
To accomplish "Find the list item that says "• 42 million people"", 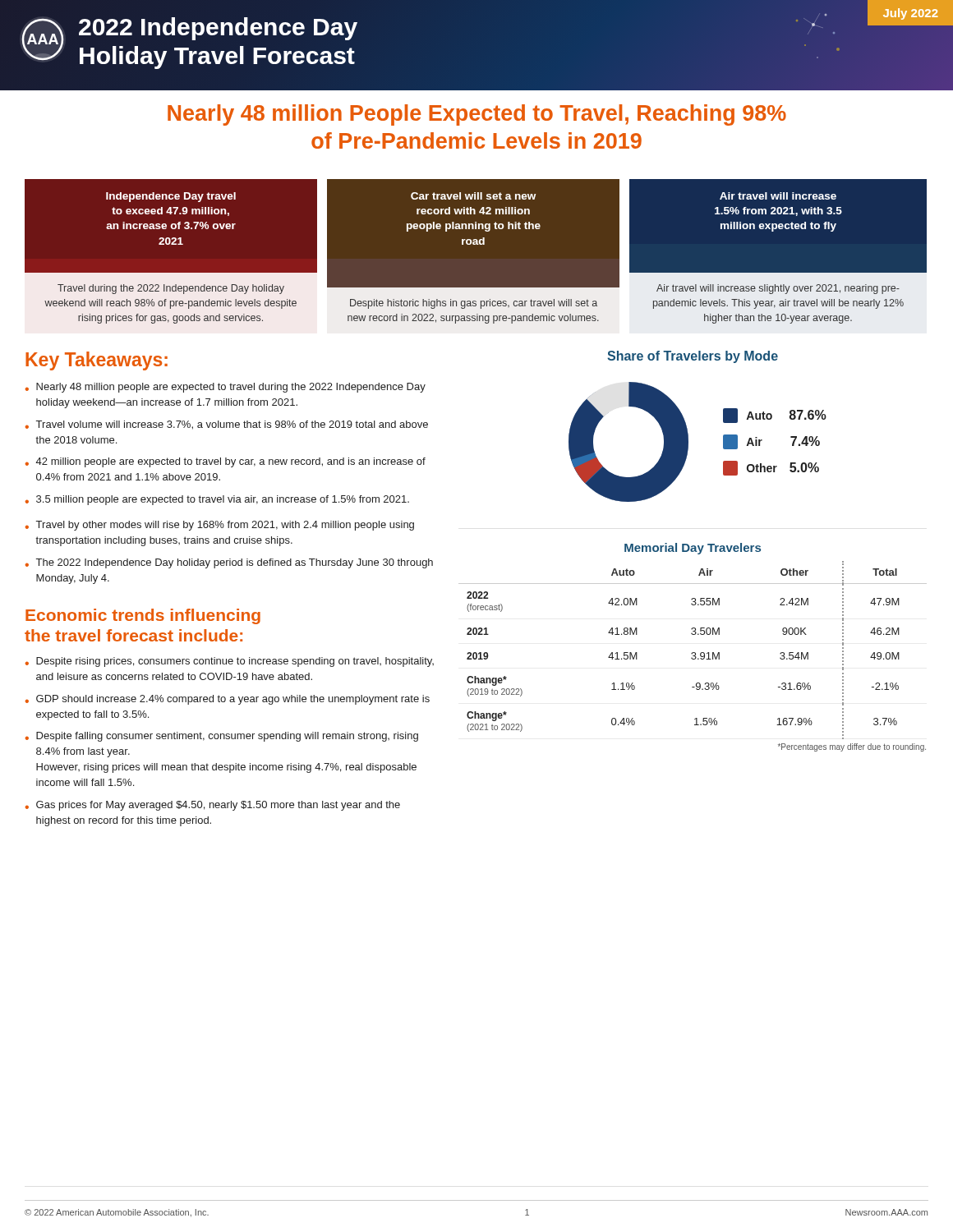I will click(x=230, y=470).
